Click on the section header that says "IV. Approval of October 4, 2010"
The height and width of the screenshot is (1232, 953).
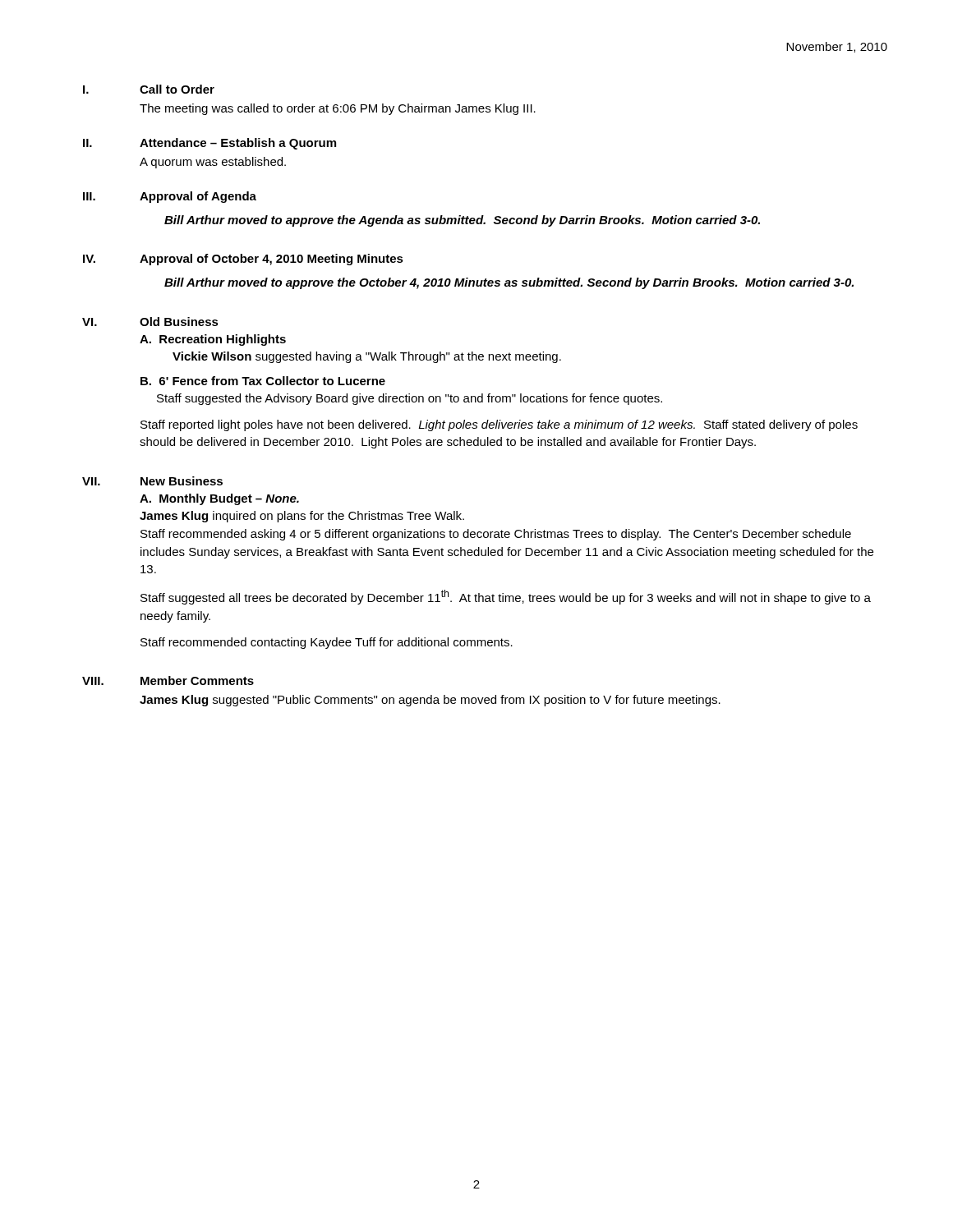[x=485, y=276]
